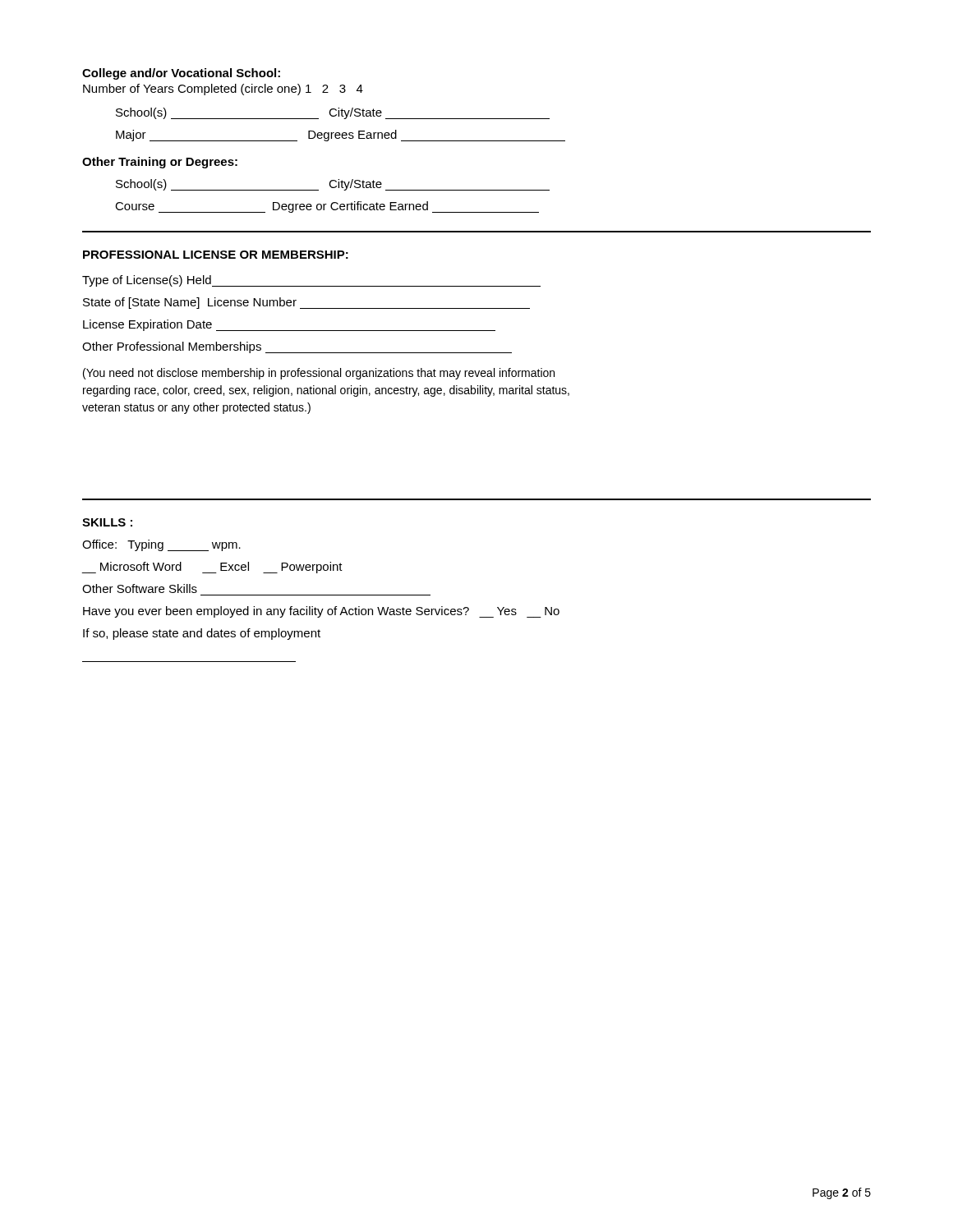Screen dimensions: 1232x953
Task: Locate the text starting "Other Training or Degrees:"
Action: tap(160, 161)
